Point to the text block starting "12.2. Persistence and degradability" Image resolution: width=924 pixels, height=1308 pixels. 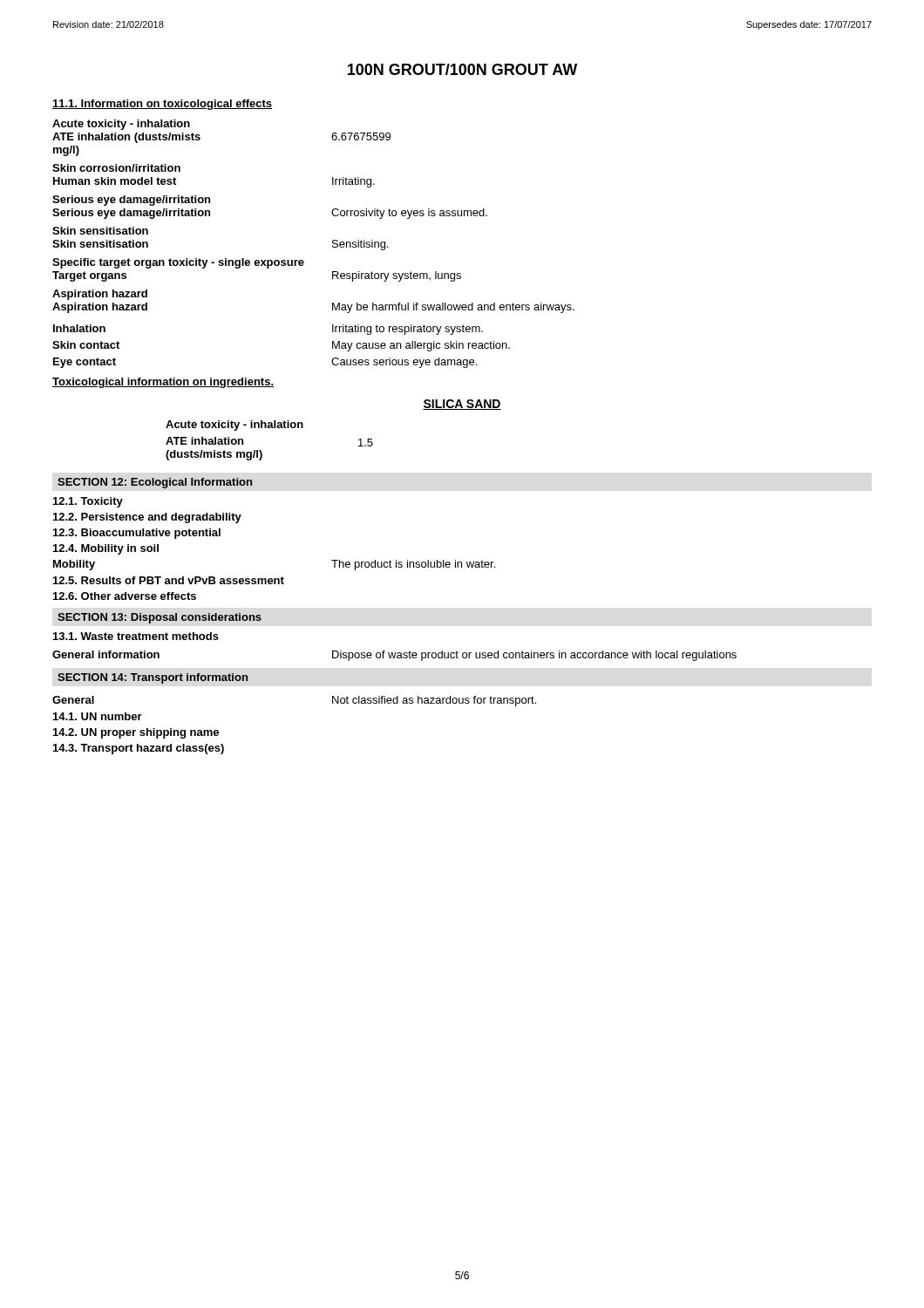(x=147, y=517)
